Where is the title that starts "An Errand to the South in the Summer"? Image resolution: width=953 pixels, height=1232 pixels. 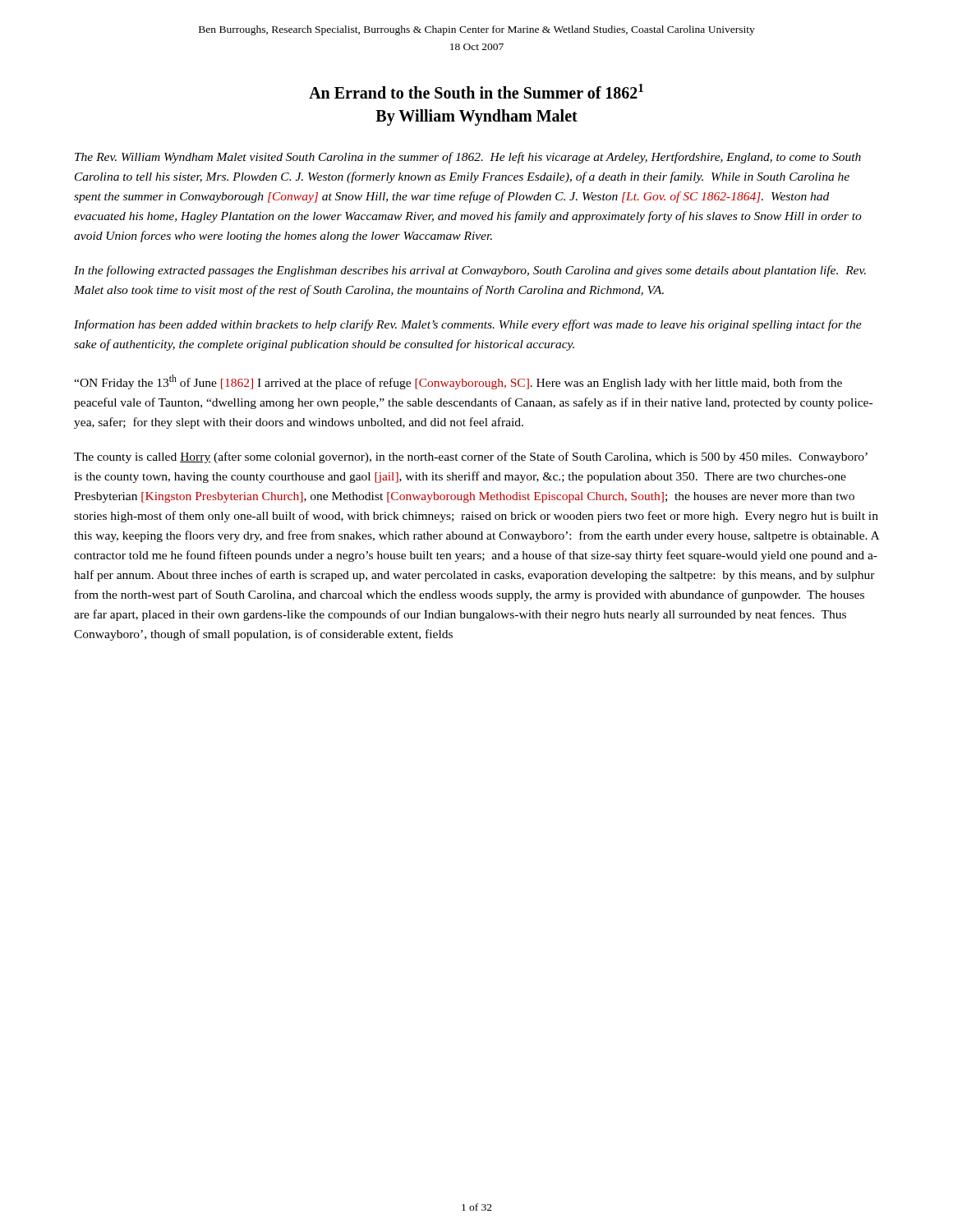tap(476, 103)
